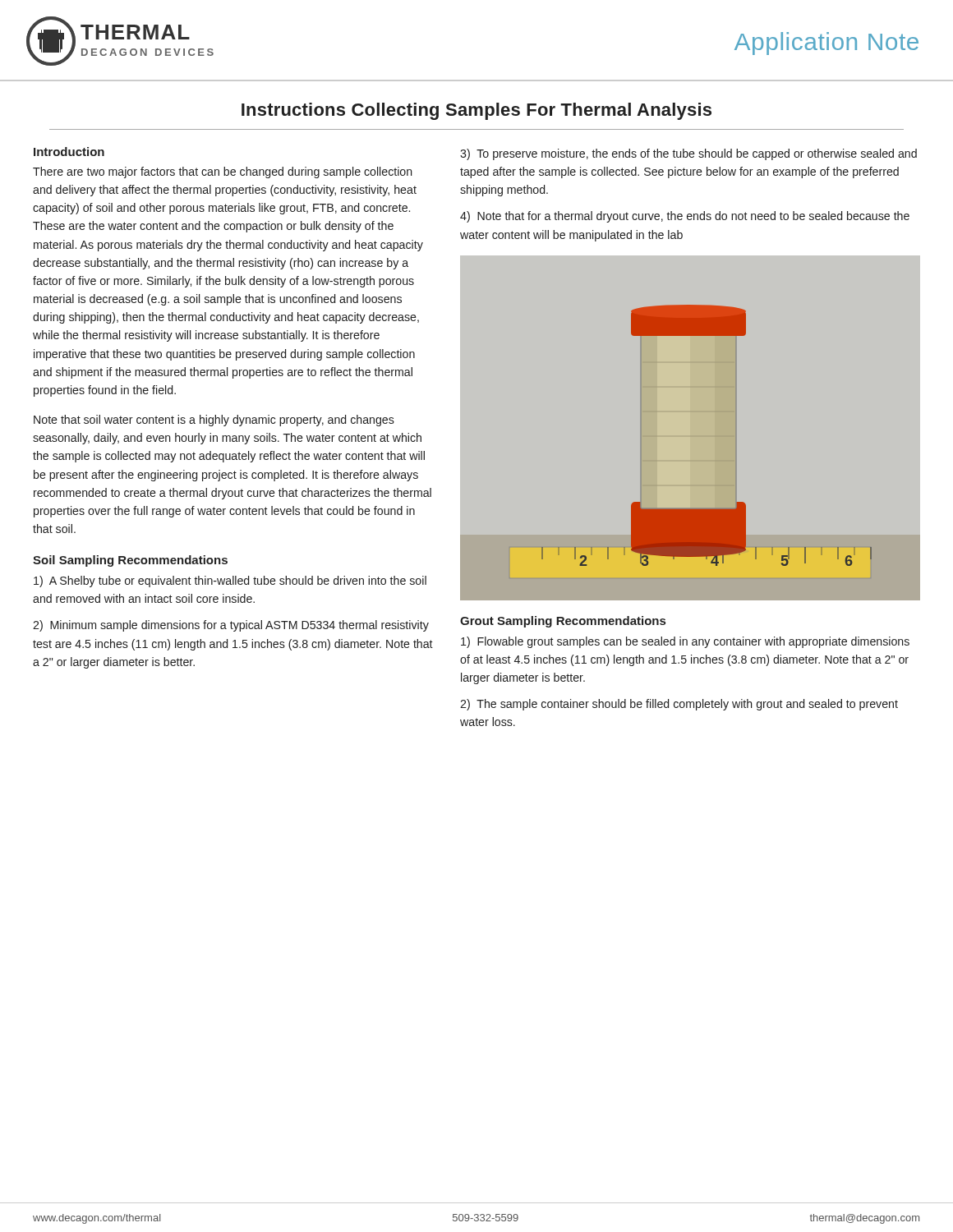The width and height of the screenshot is (953, 1232).
Task: Point to "Grout Sampling Recommendations"
Action: point(563,620)
